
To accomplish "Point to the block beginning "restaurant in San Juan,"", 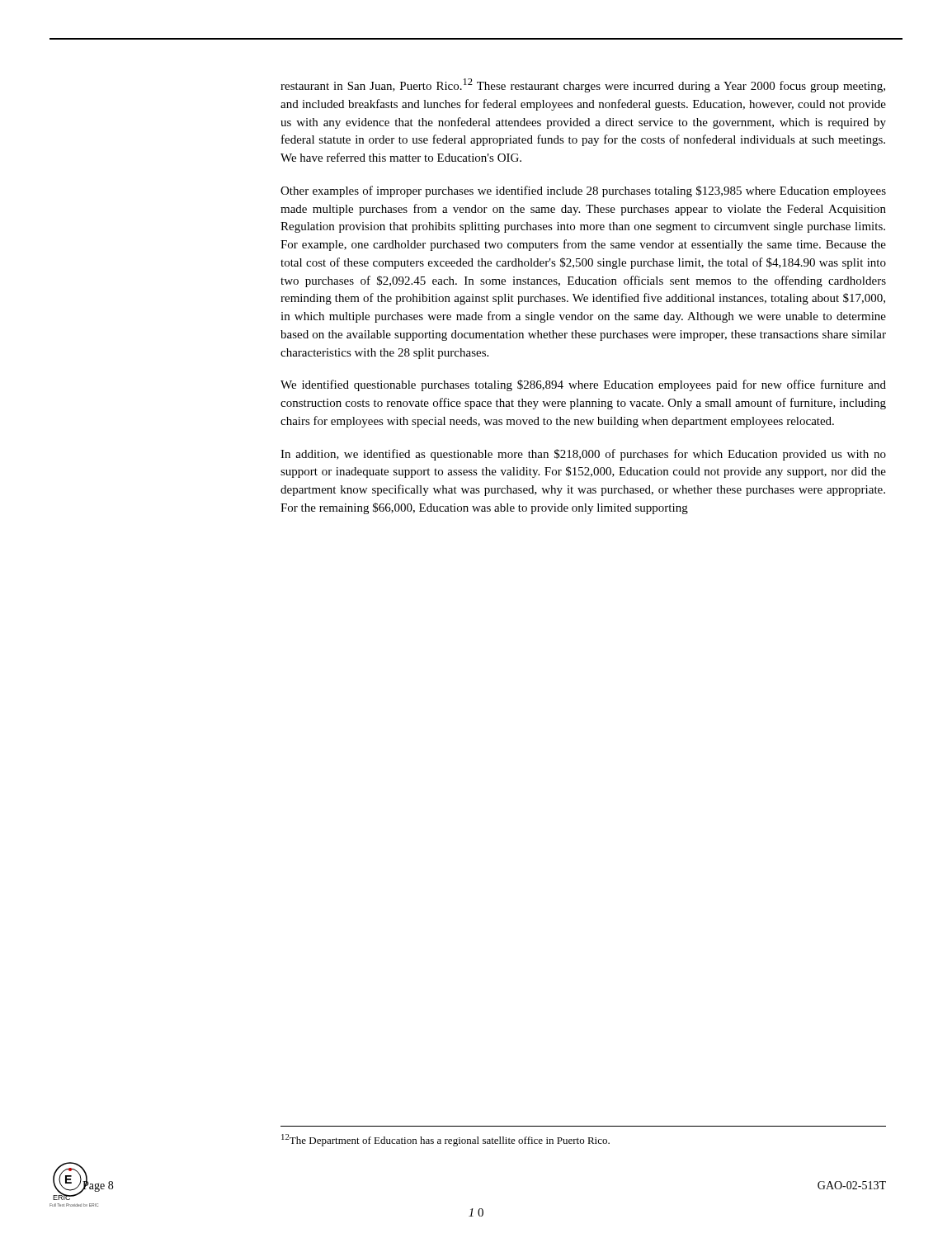I will point(583,121).
